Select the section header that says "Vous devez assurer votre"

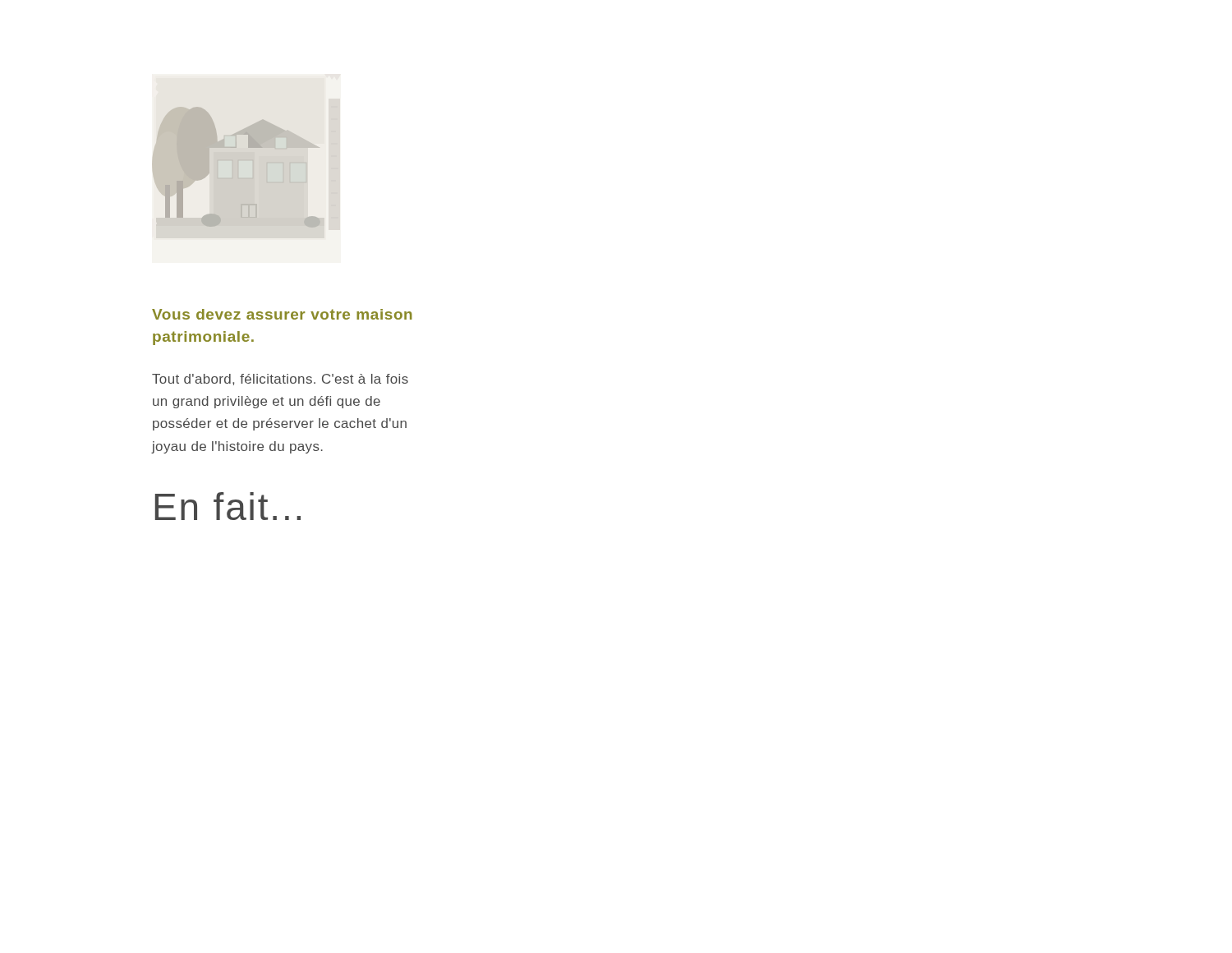coord(283,326)
